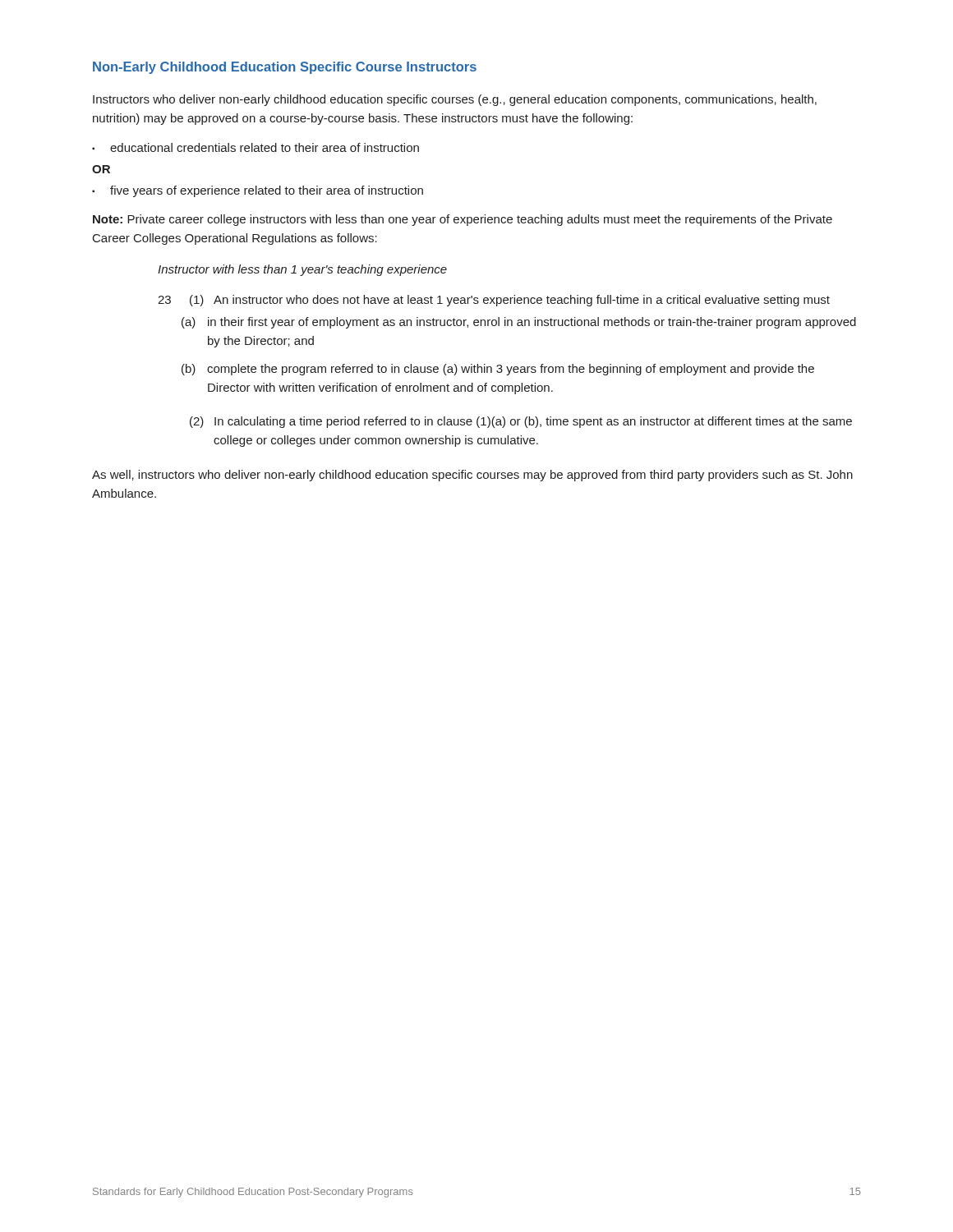
Task: Point to the passage starting "As well, instructors who deliver non-early childhood education"
Action: tap(473, 483)
